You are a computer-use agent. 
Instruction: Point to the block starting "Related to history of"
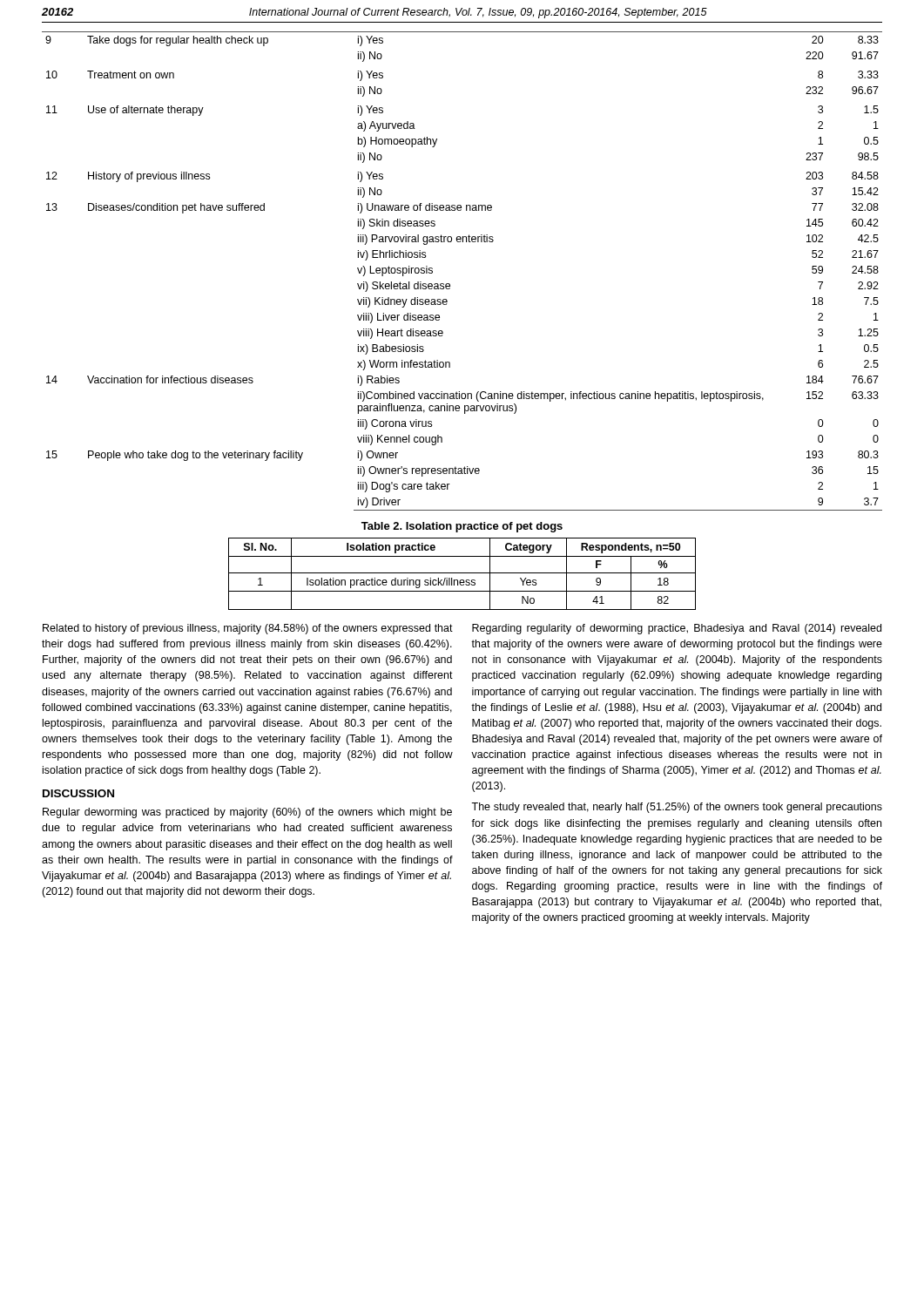[247, 699]
